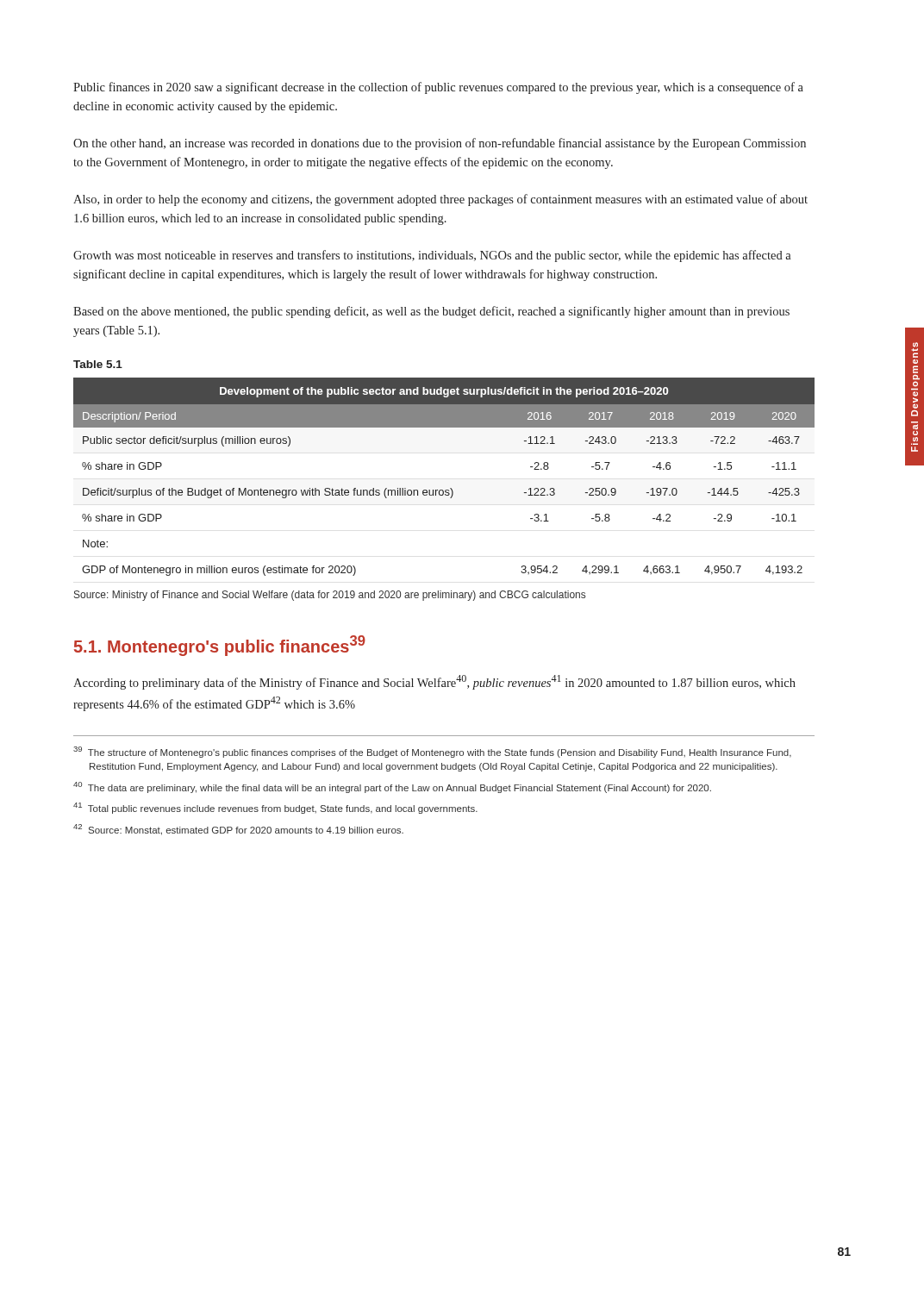The width and height of the screenshot is (924, 1293).
Task: Where does it say "5.1. Montenegro's public finances39"?
Action: point(219,645)
